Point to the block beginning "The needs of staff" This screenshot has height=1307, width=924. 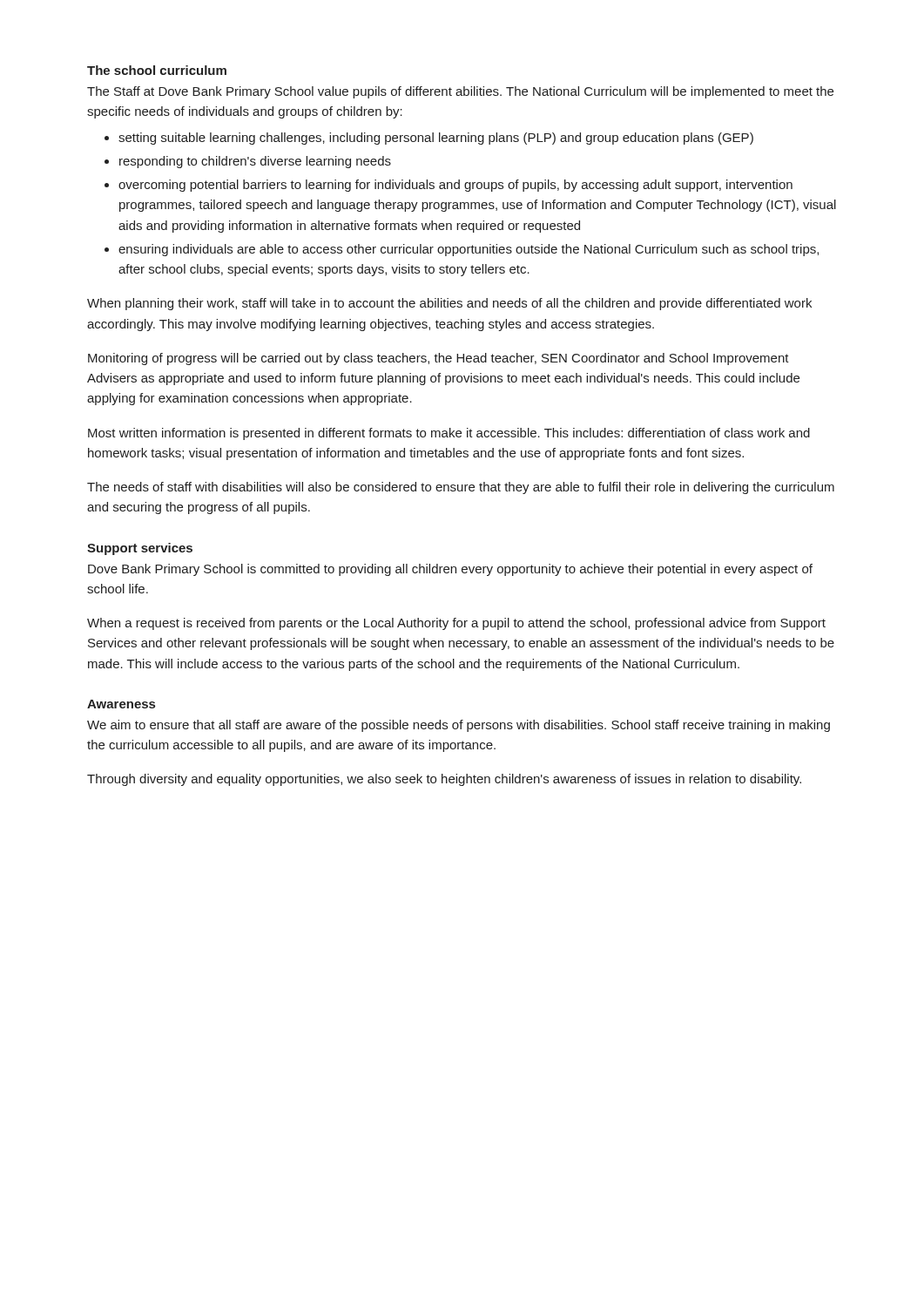[x=461, y=497]
